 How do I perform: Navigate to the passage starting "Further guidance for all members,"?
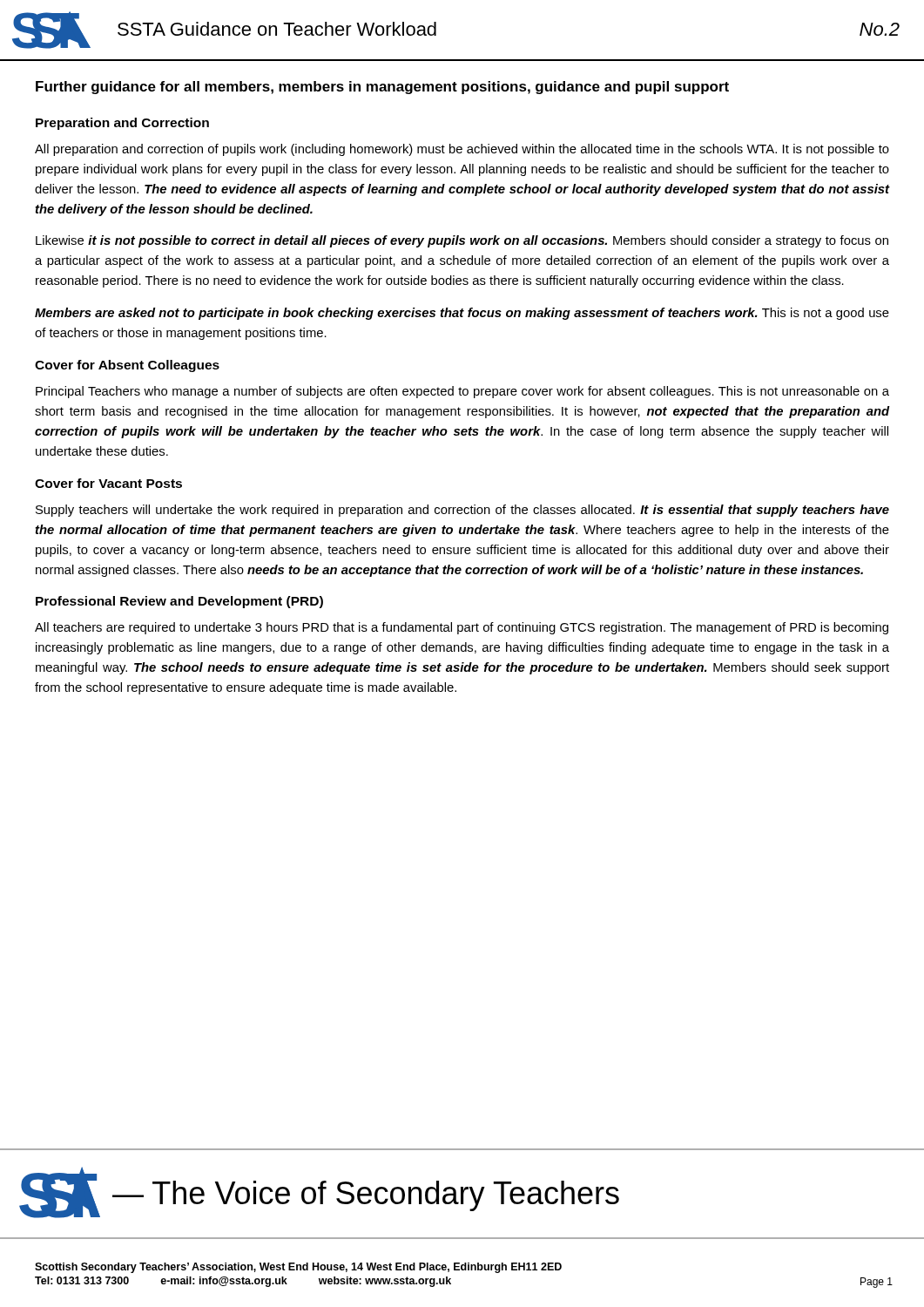tap(382, 87)
